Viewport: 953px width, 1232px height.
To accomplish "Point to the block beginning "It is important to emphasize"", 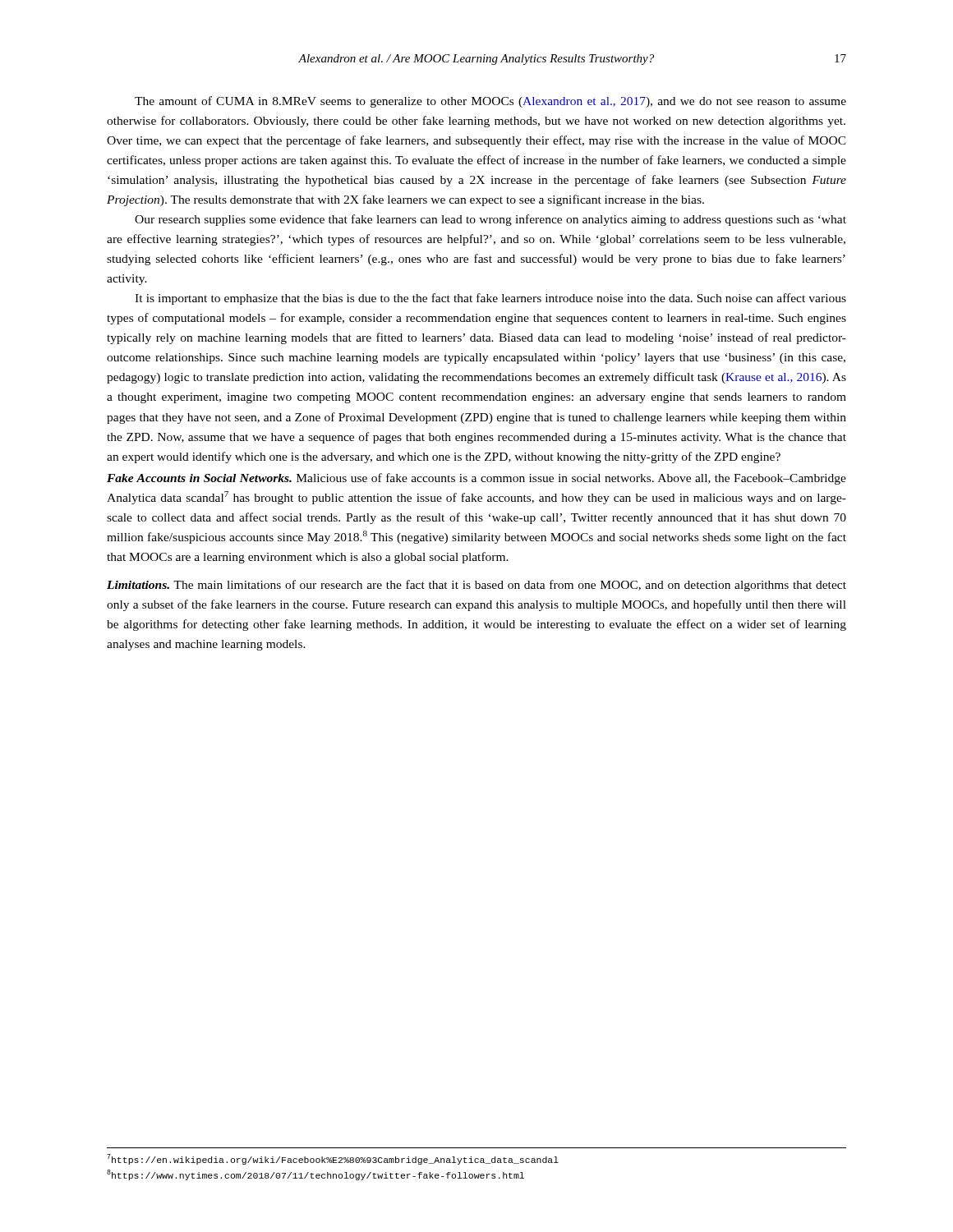I will pos(476,377).
